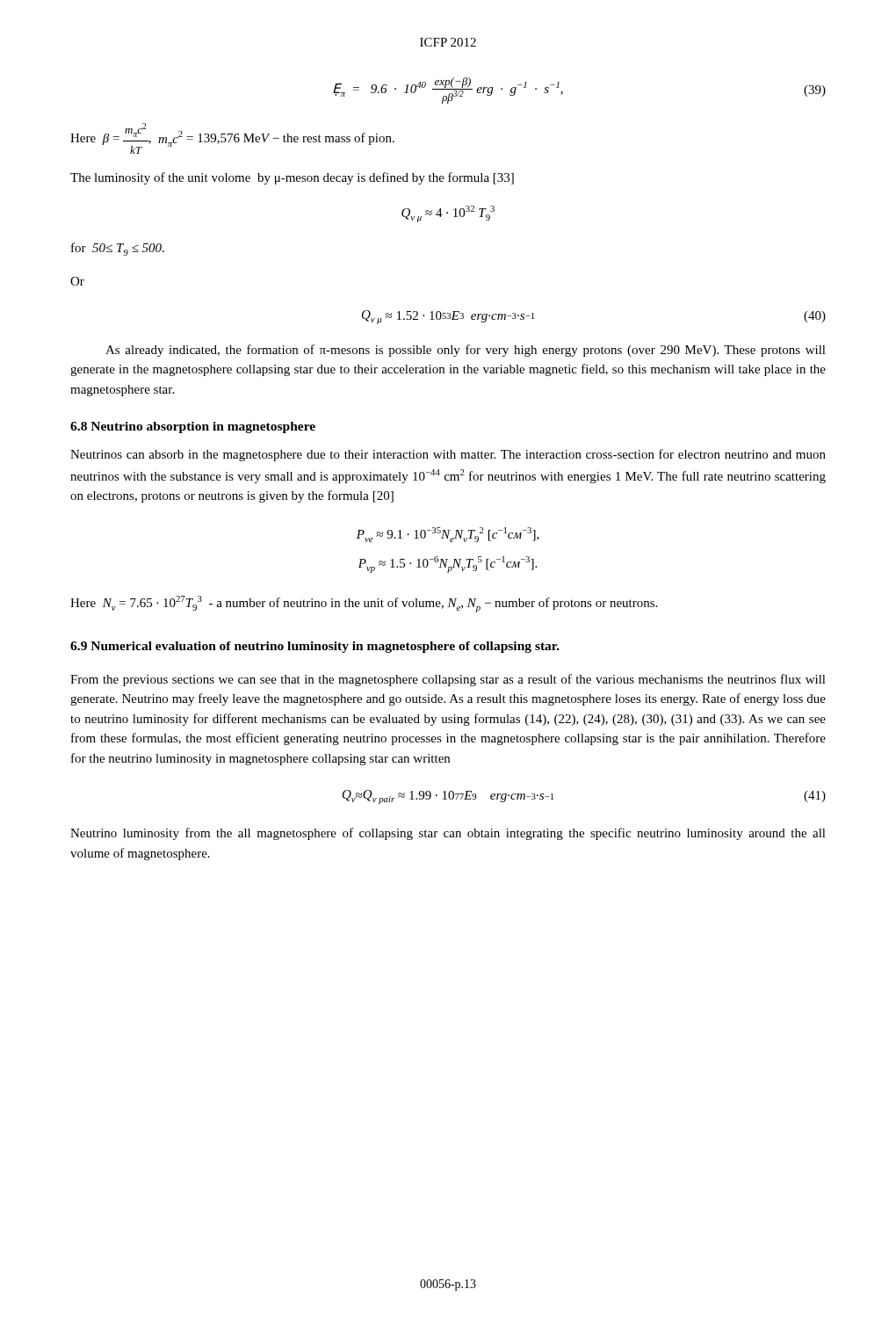Viewport: 896px width, 1318px height.
Task: Navigate to the text block starting "for 50≤ T9"
Action: (x=118, y=249)
